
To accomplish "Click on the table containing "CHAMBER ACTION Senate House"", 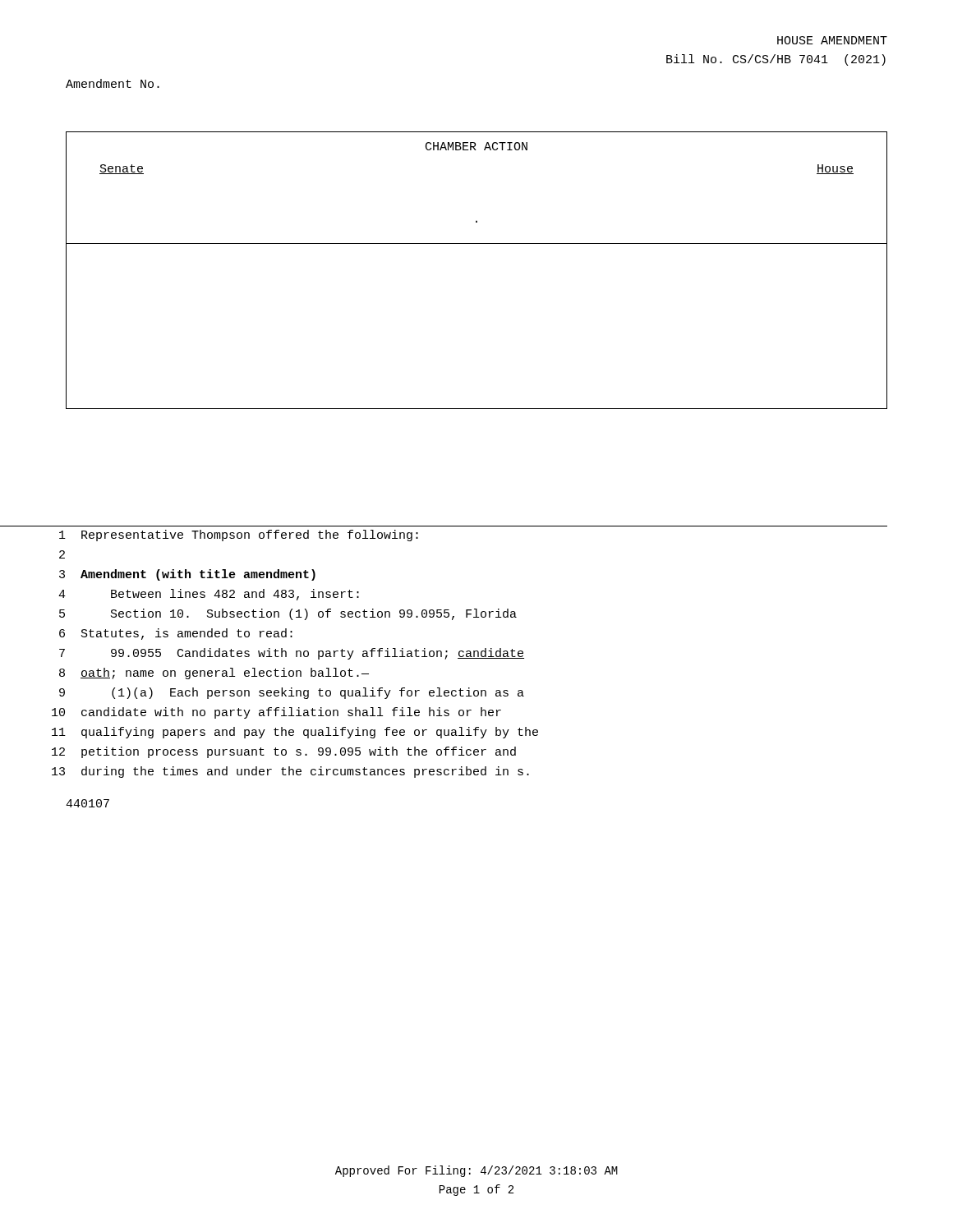I will click(476, 270).
